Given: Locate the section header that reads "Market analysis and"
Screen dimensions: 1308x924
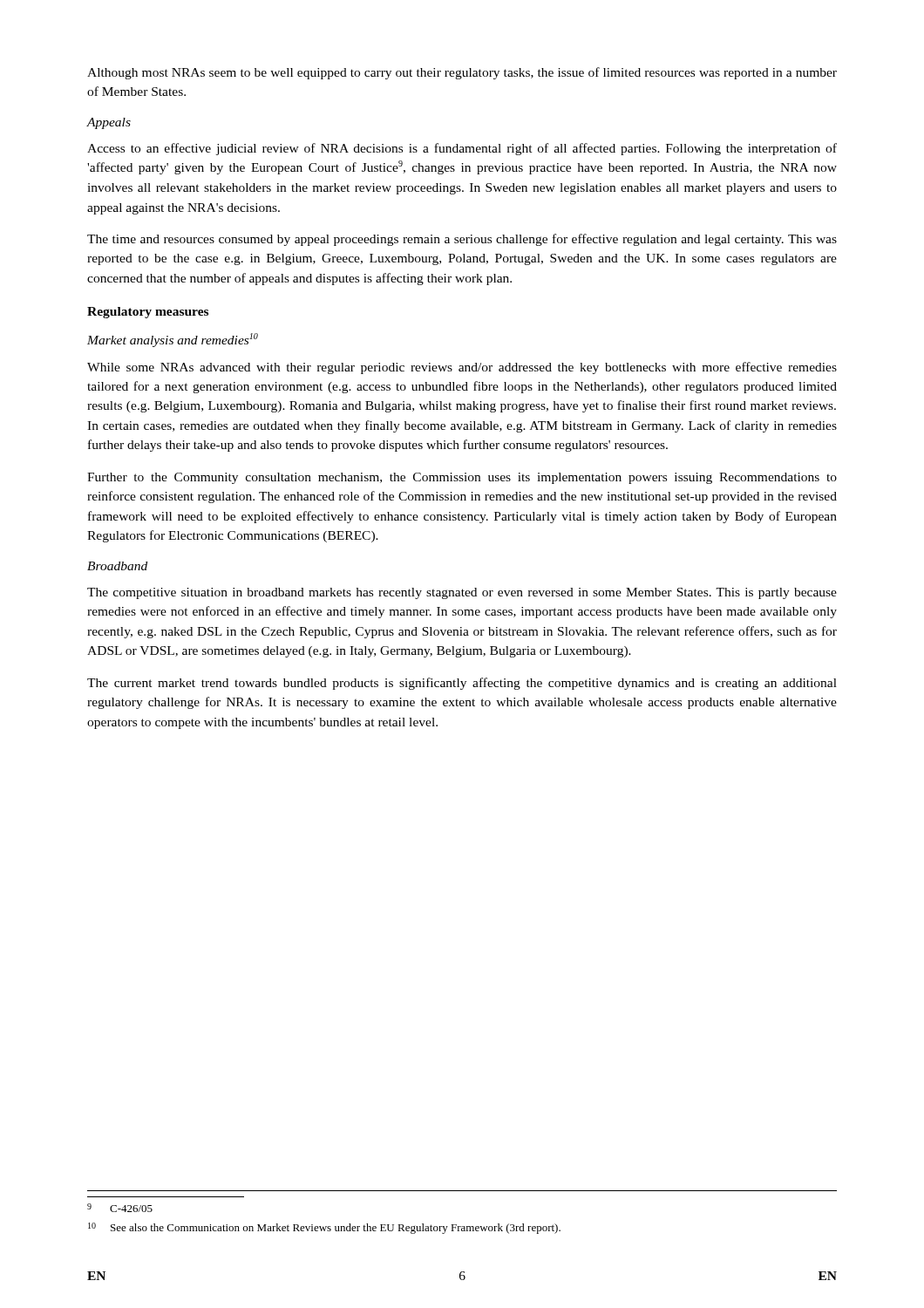Looking at the screenshot, I should 173,340.
